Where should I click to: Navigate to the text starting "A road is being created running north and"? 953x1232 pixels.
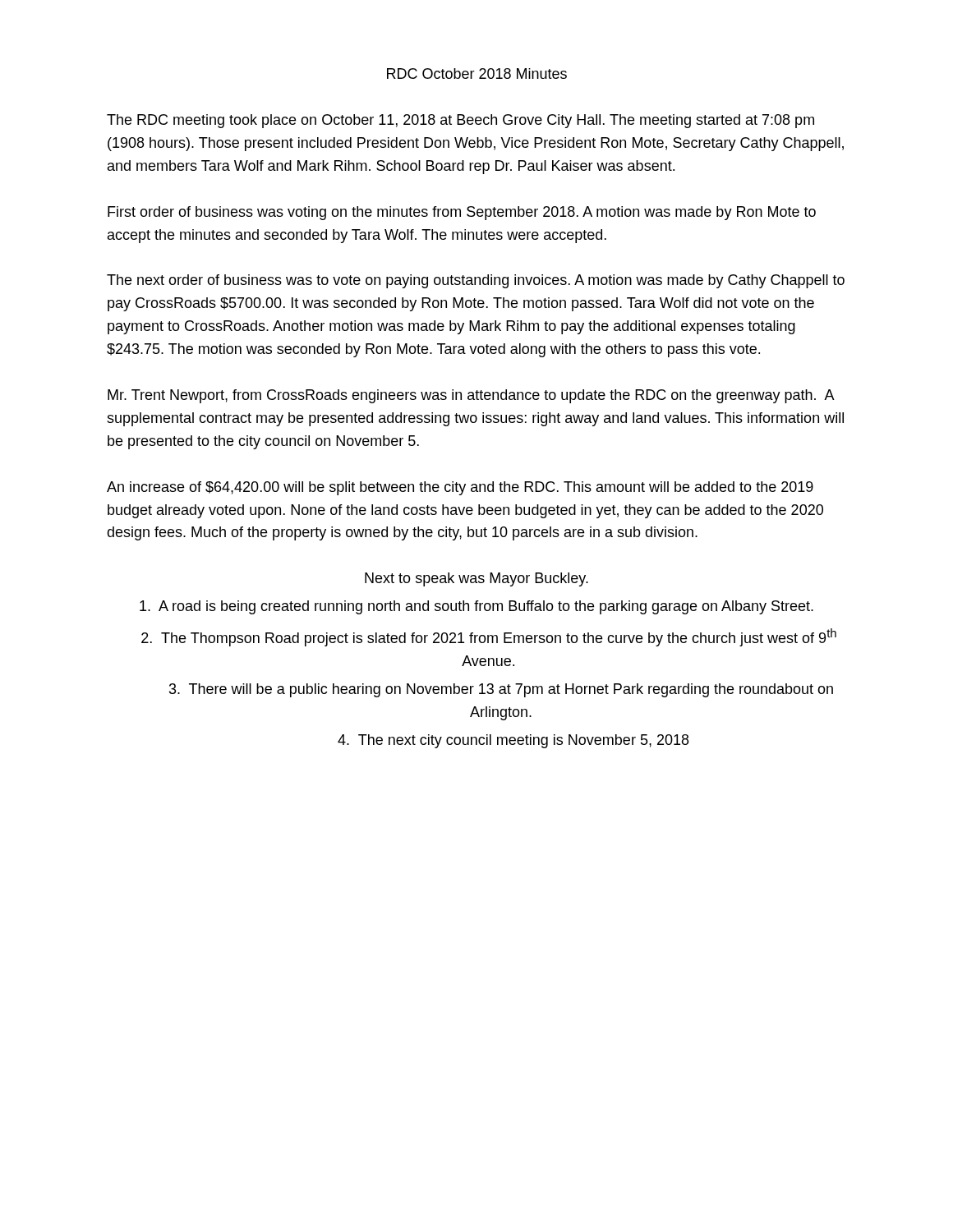click(x=476, y=607)
